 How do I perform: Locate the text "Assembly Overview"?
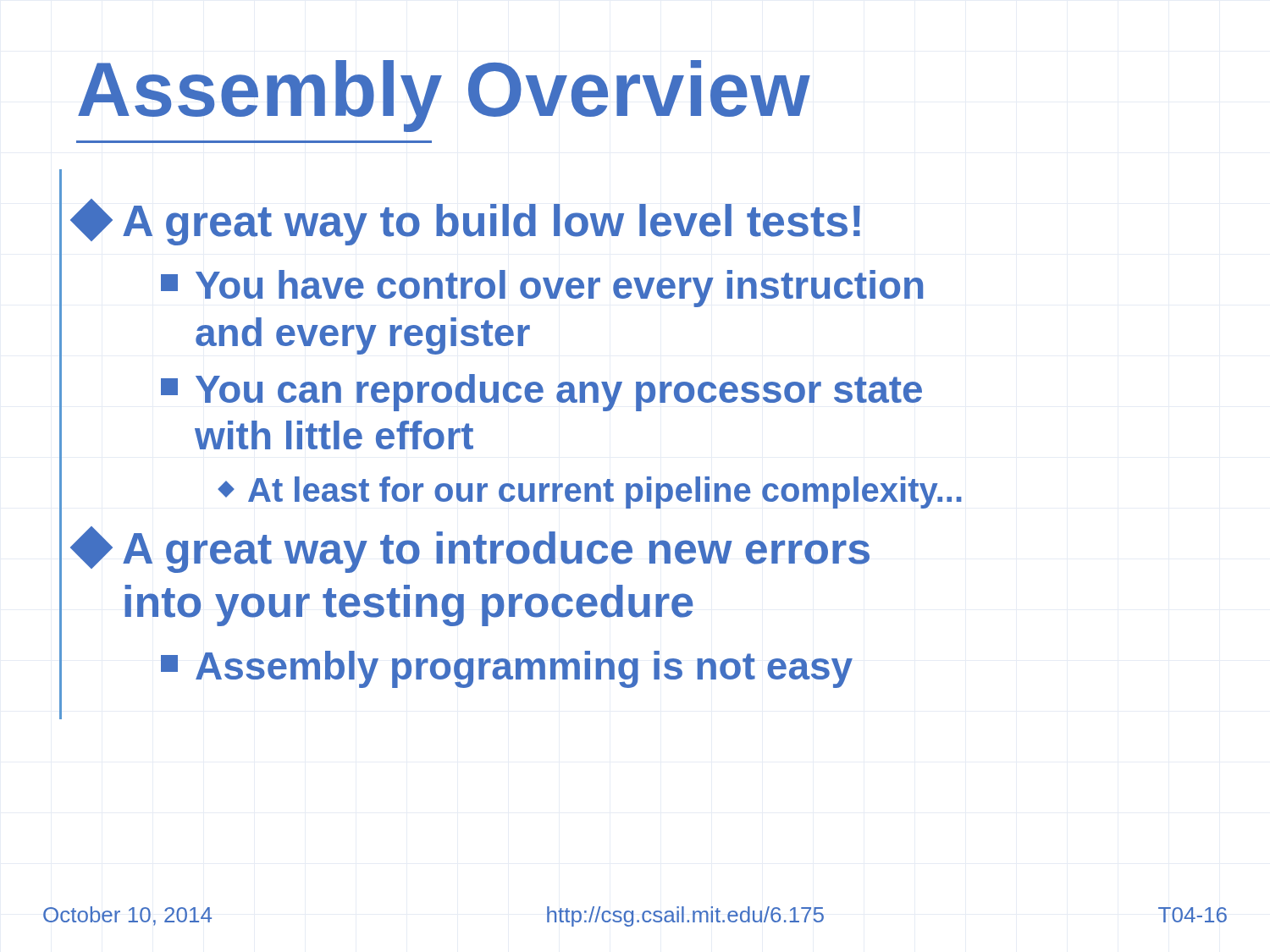point(443,95)
